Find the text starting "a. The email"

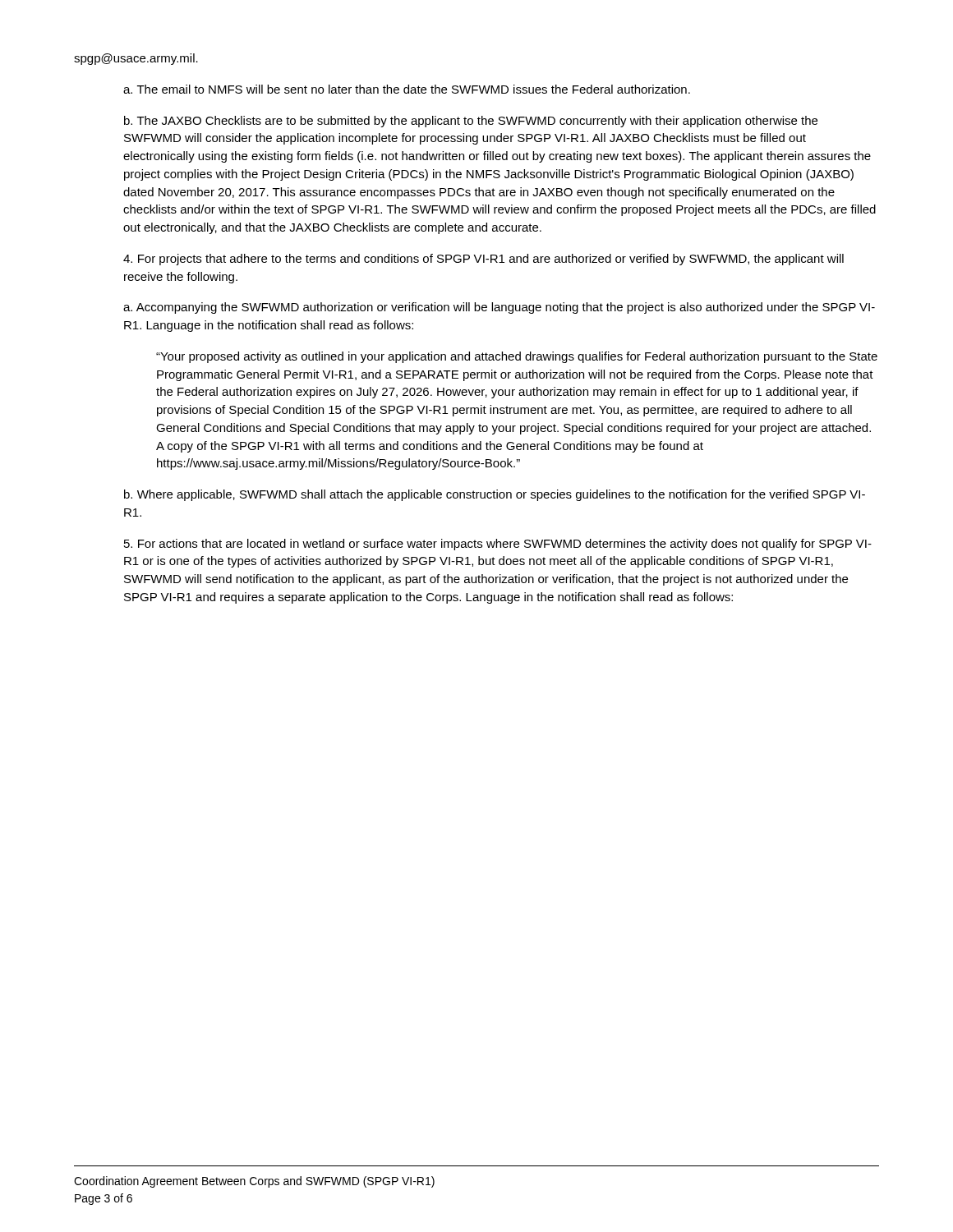[501, 89]
